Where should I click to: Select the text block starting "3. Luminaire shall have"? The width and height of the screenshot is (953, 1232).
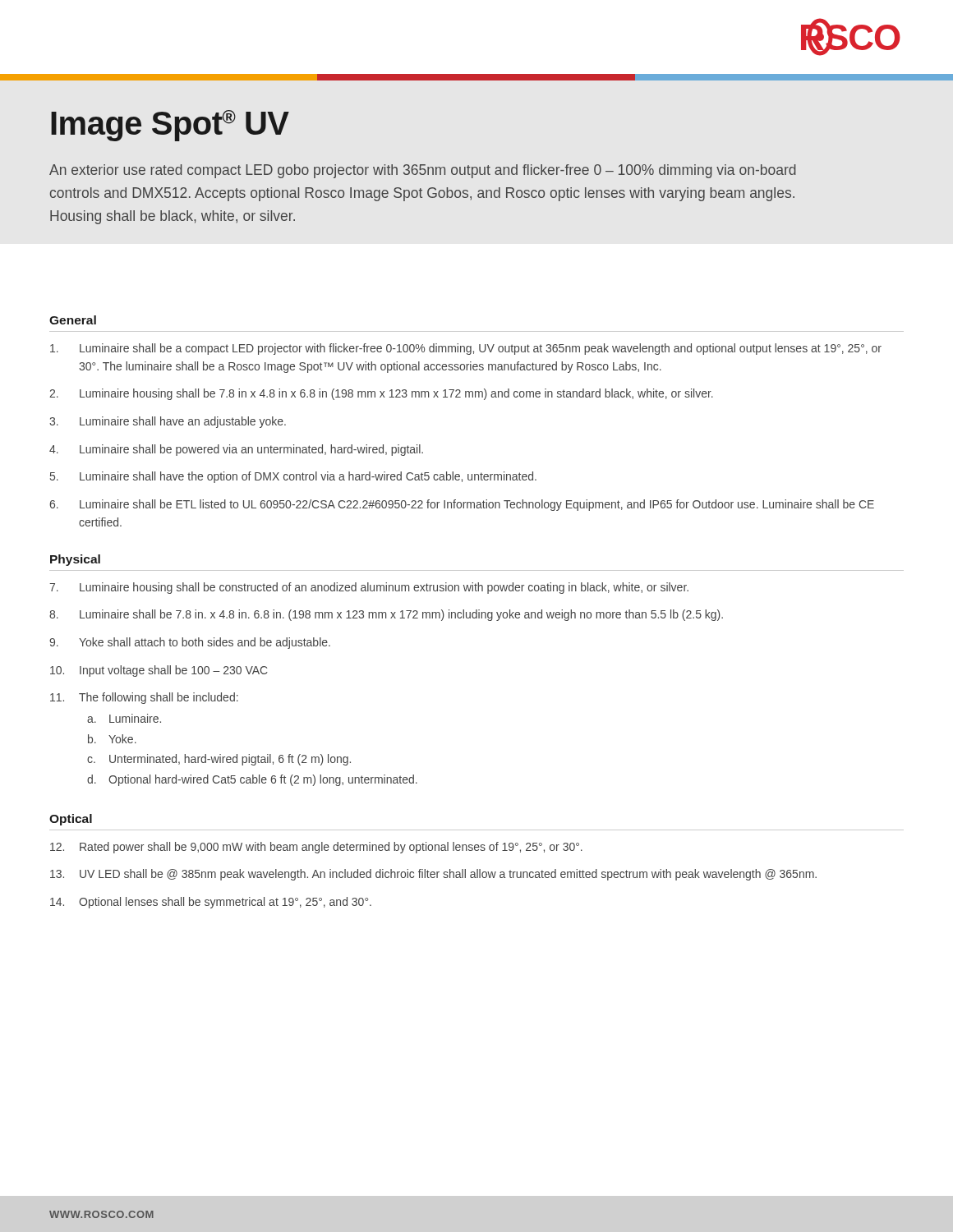click(x=168, y=422)
